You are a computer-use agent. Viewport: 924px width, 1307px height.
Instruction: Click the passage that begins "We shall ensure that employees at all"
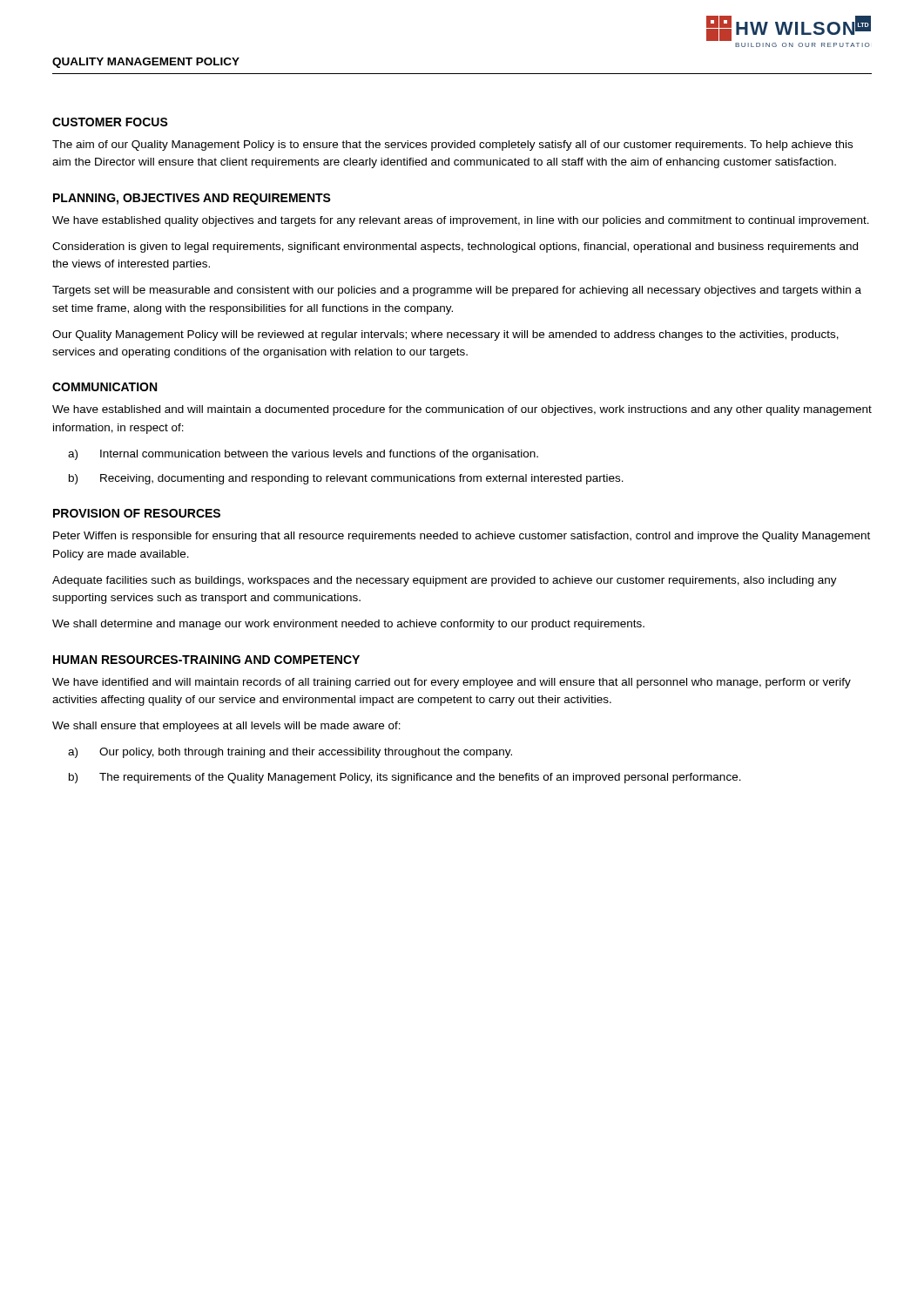pyautogui.click(x=227, y=725)
